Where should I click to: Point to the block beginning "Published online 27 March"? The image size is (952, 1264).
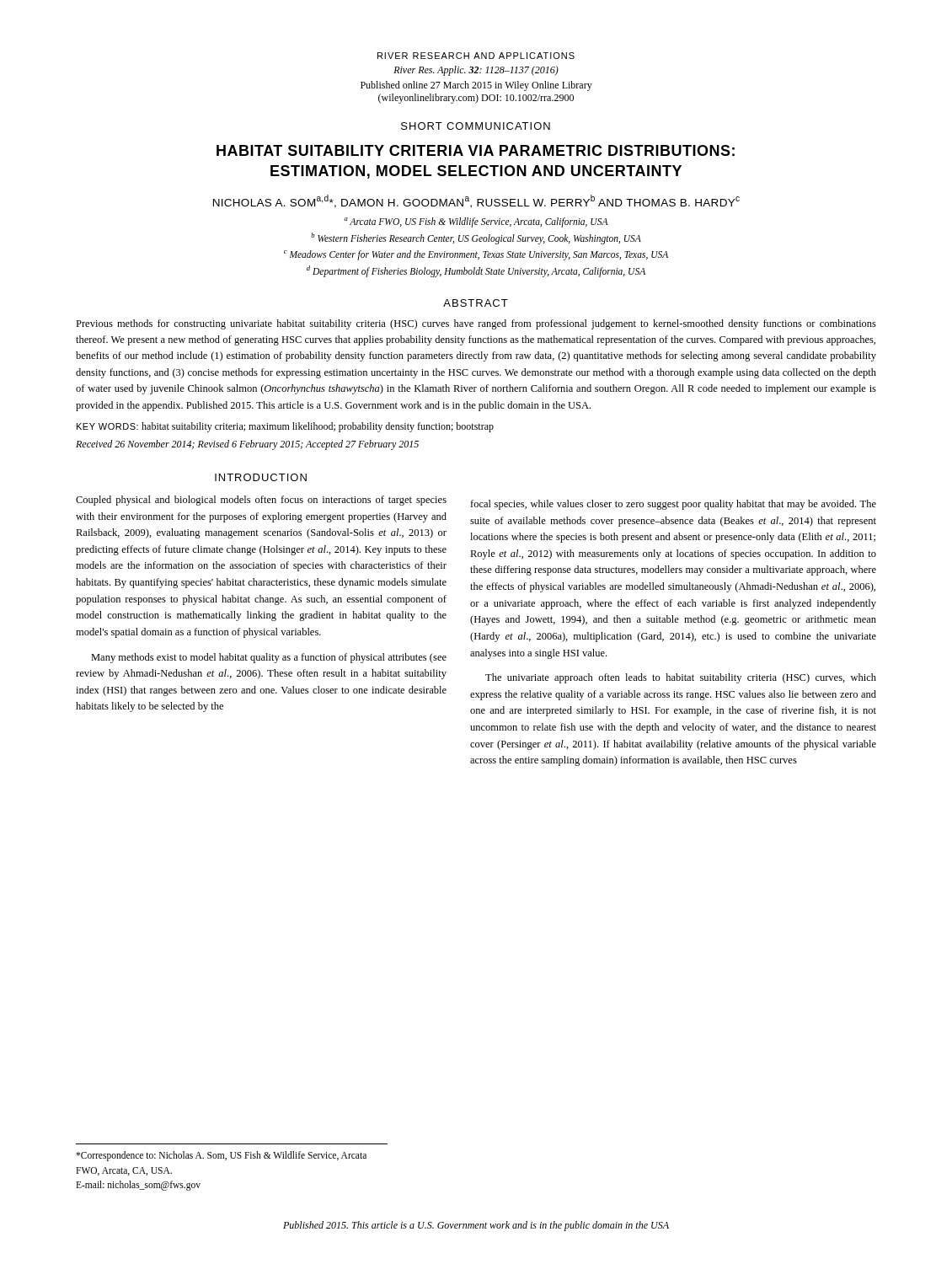[x=476, y=91]
